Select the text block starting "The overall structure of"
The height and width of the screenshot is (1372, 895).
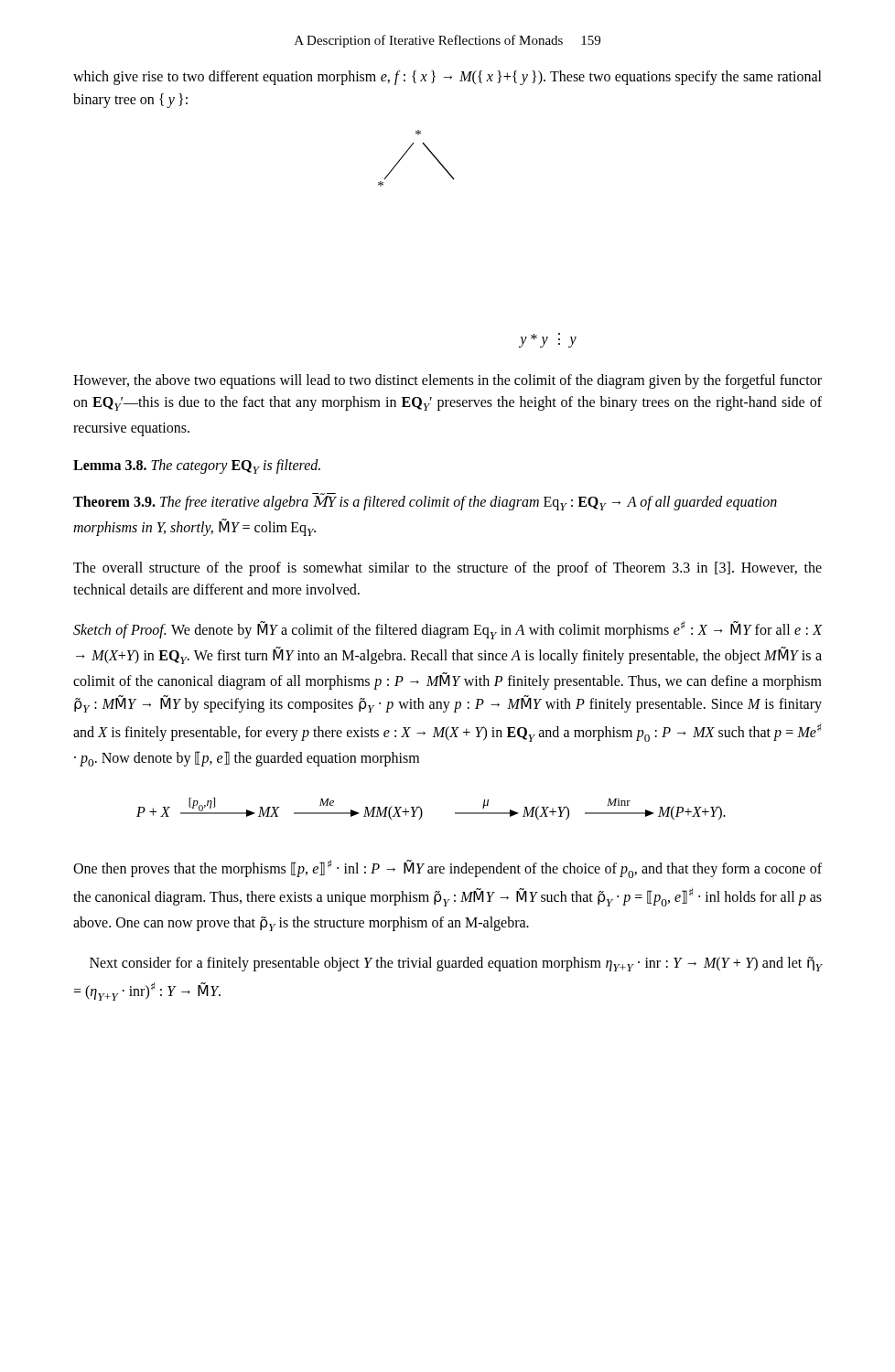pyautogui.click(x=448, y=579)
